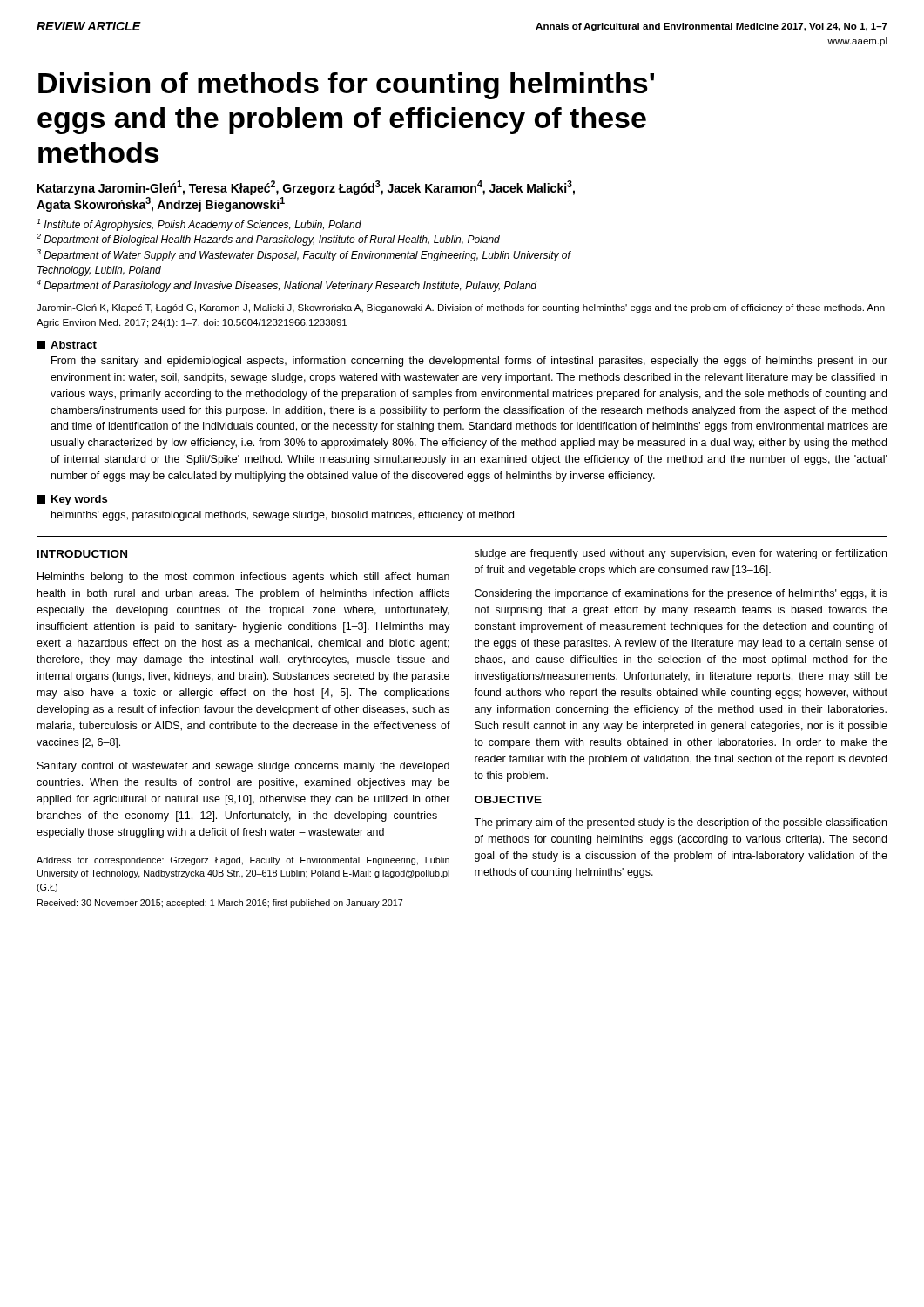Point to the block beginning "1 Institute of Agrophysics, Polish Academy of"
Viewport: 924px width, 1307px height.
click(x=462, y=256)
